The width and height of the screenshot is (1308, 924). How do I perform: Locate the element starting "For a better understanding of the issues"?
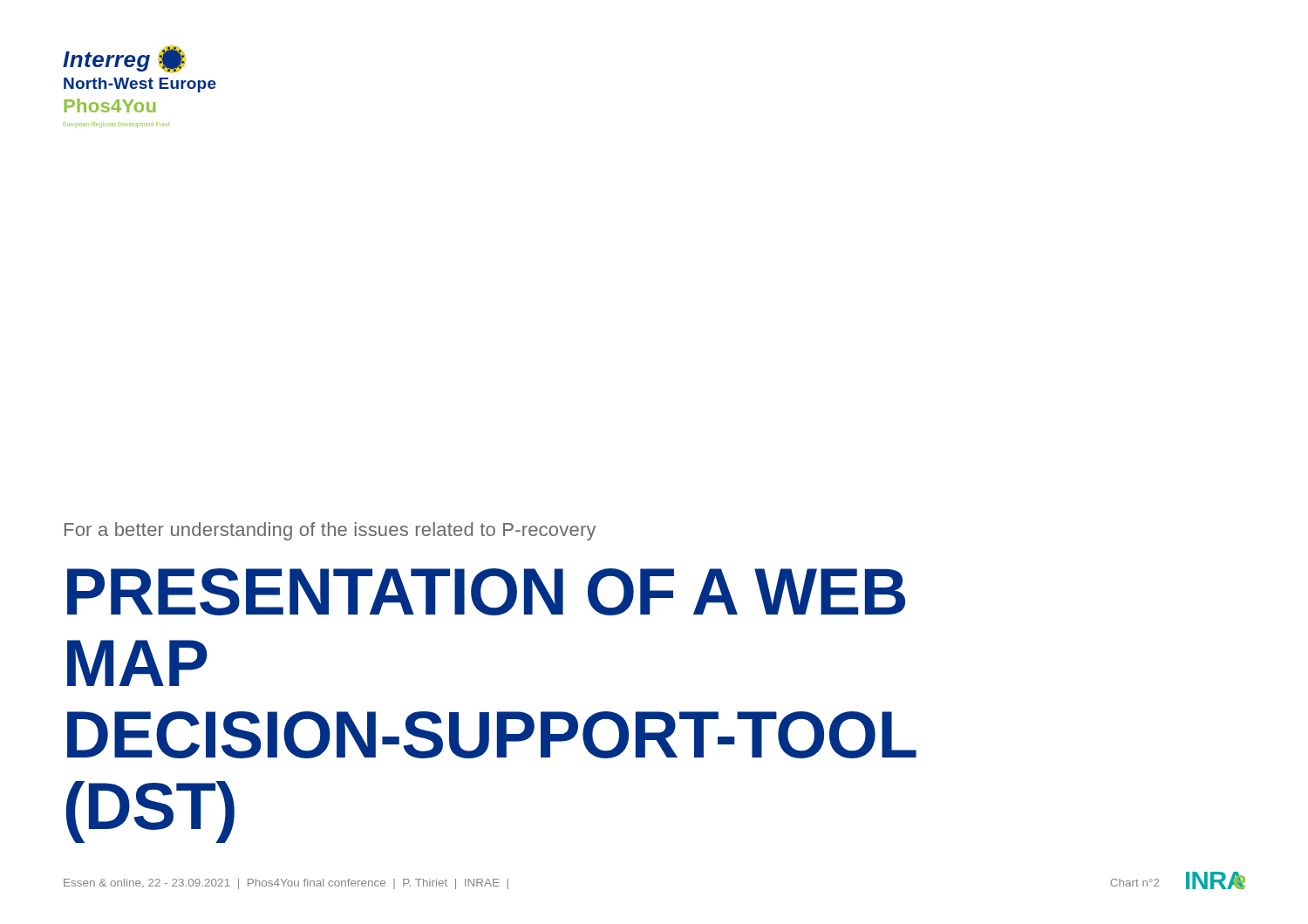(x=329, y=530)
